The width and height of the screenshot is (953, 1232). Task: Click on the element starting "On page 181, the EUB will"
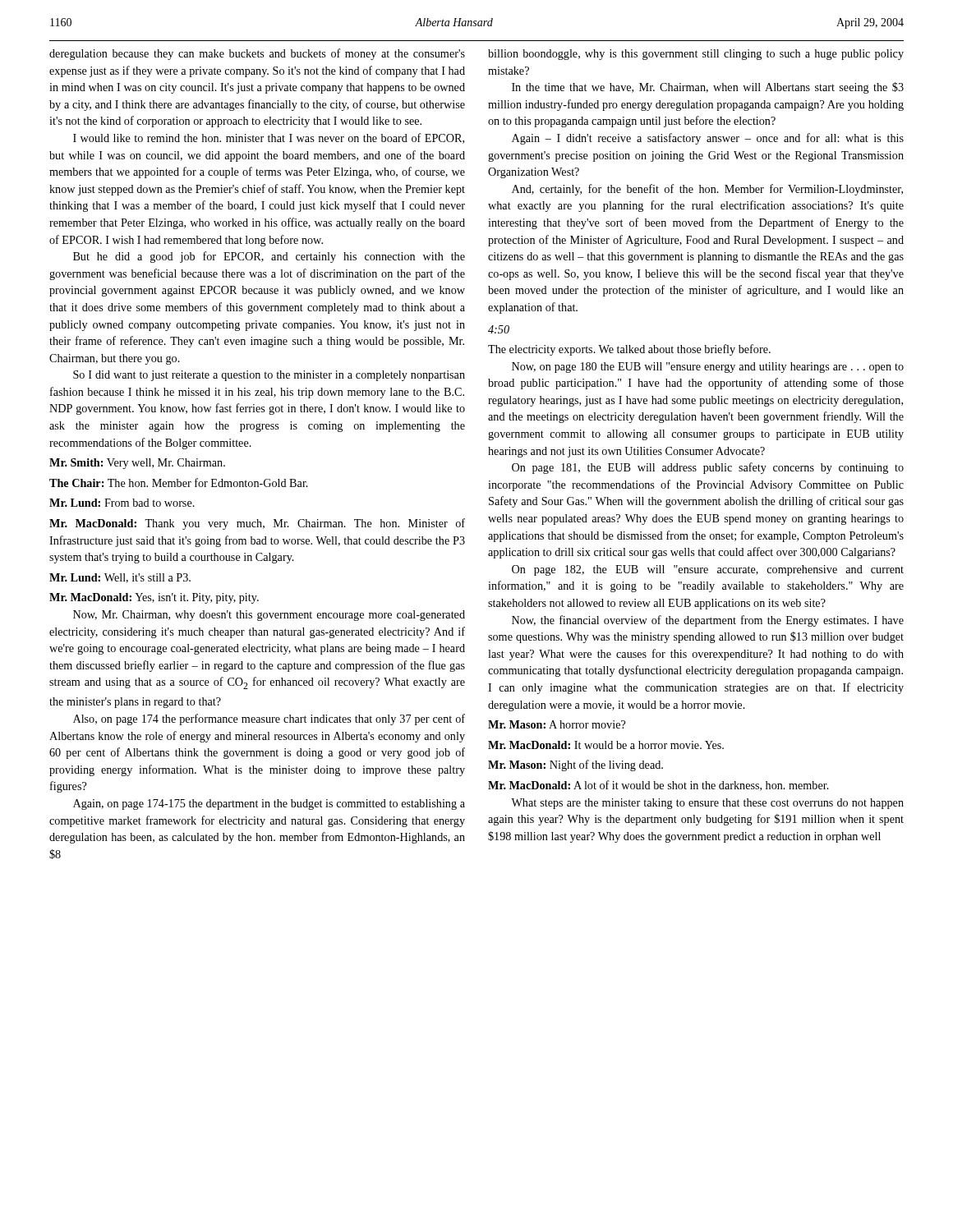click(696, 510)
